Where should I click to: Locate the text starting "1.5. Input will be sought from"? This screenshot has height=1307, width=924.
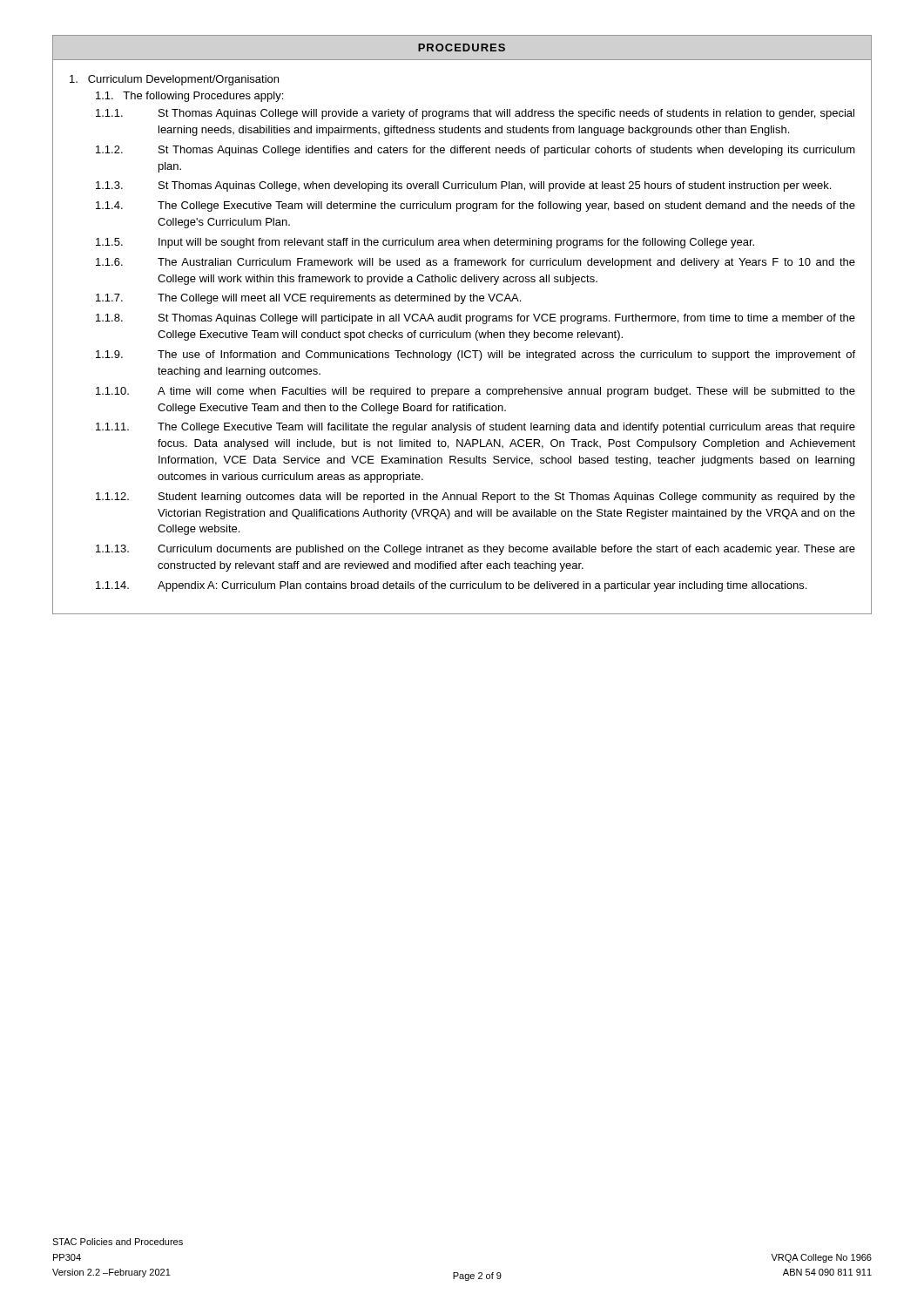pos(462,243)
